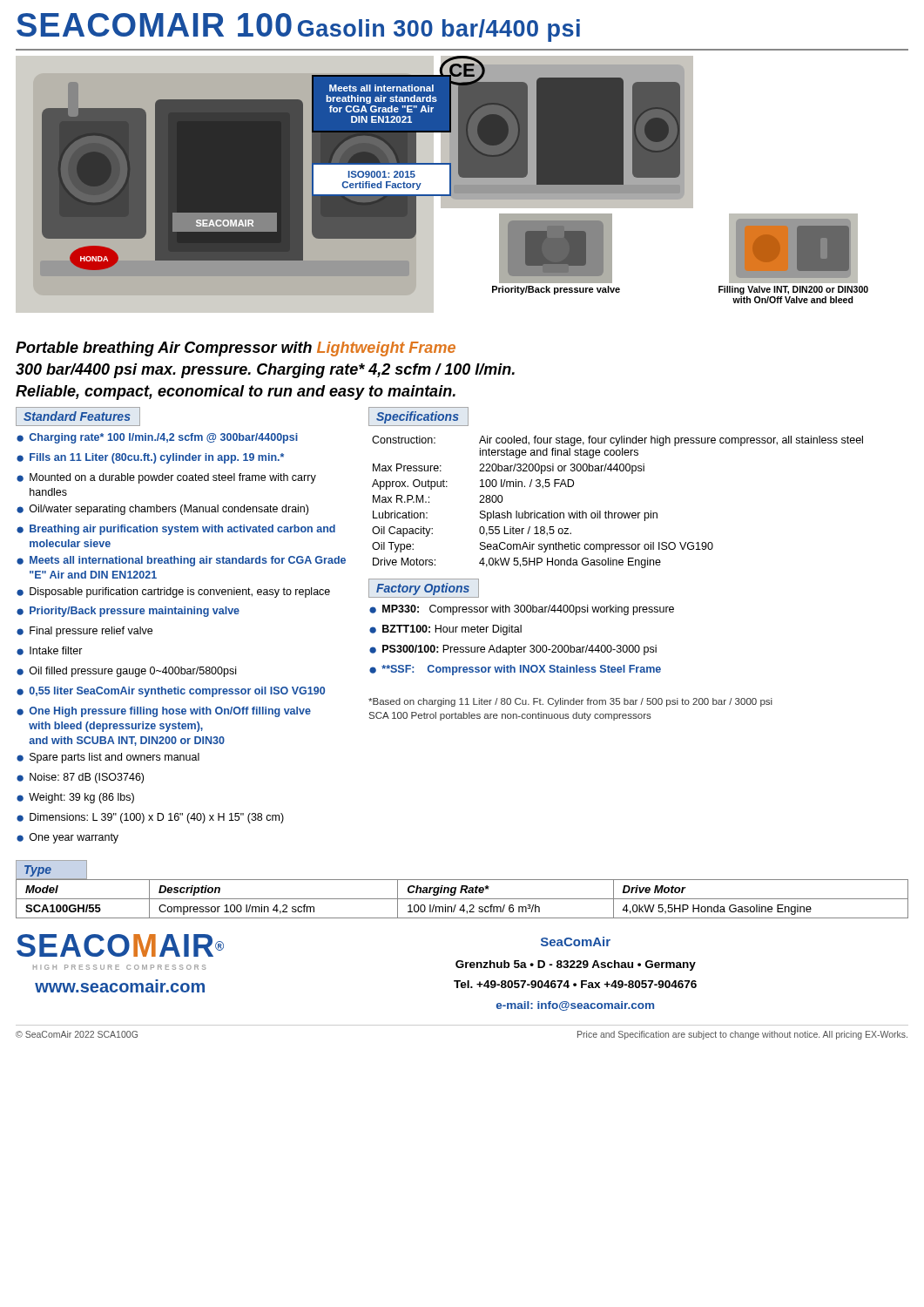
Task: Find "Factory Options" on this page
Action: (x=423, y=589)
